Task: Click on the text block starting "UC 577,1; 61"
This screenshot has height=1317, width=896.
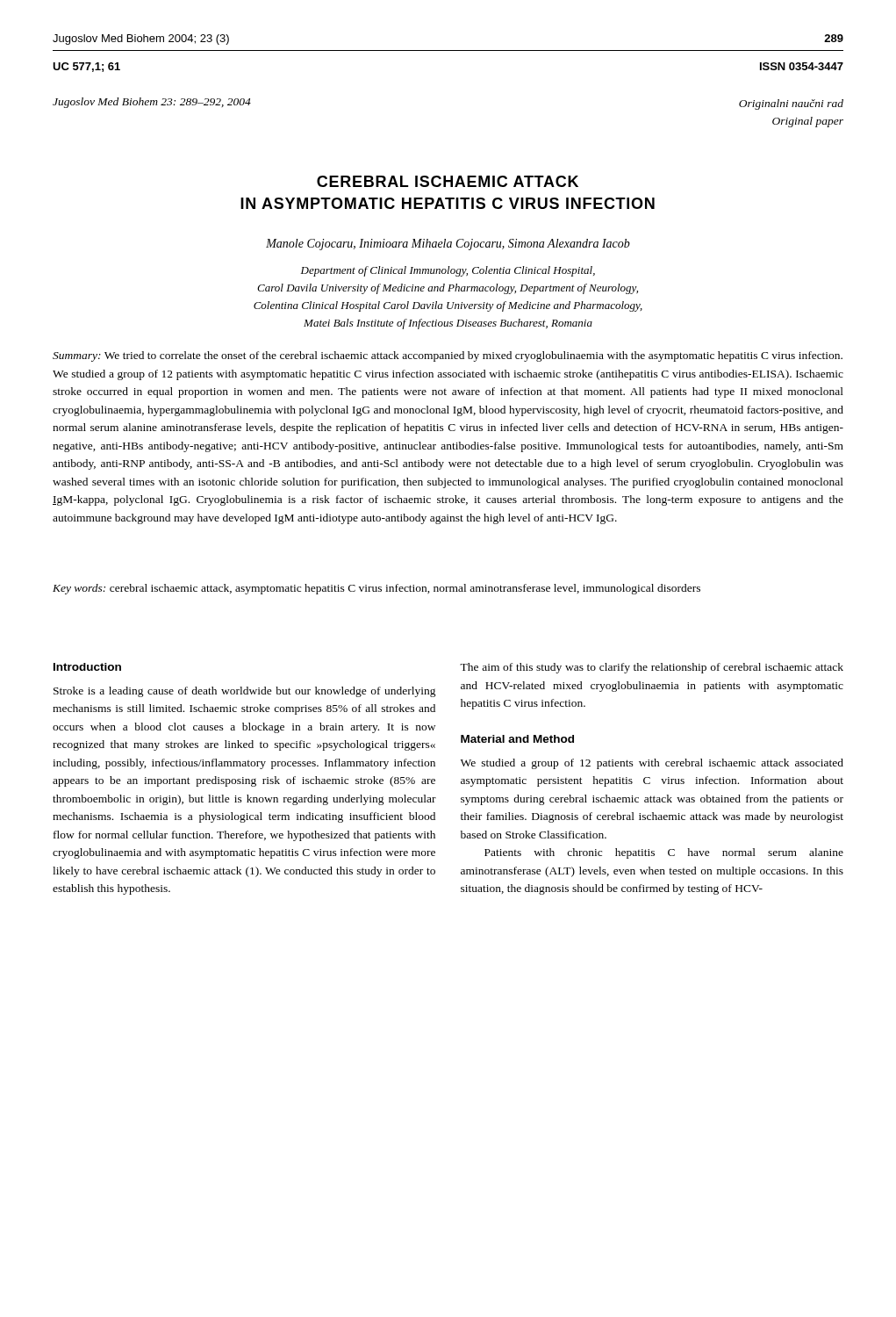Action: click(x=87, y=66)
